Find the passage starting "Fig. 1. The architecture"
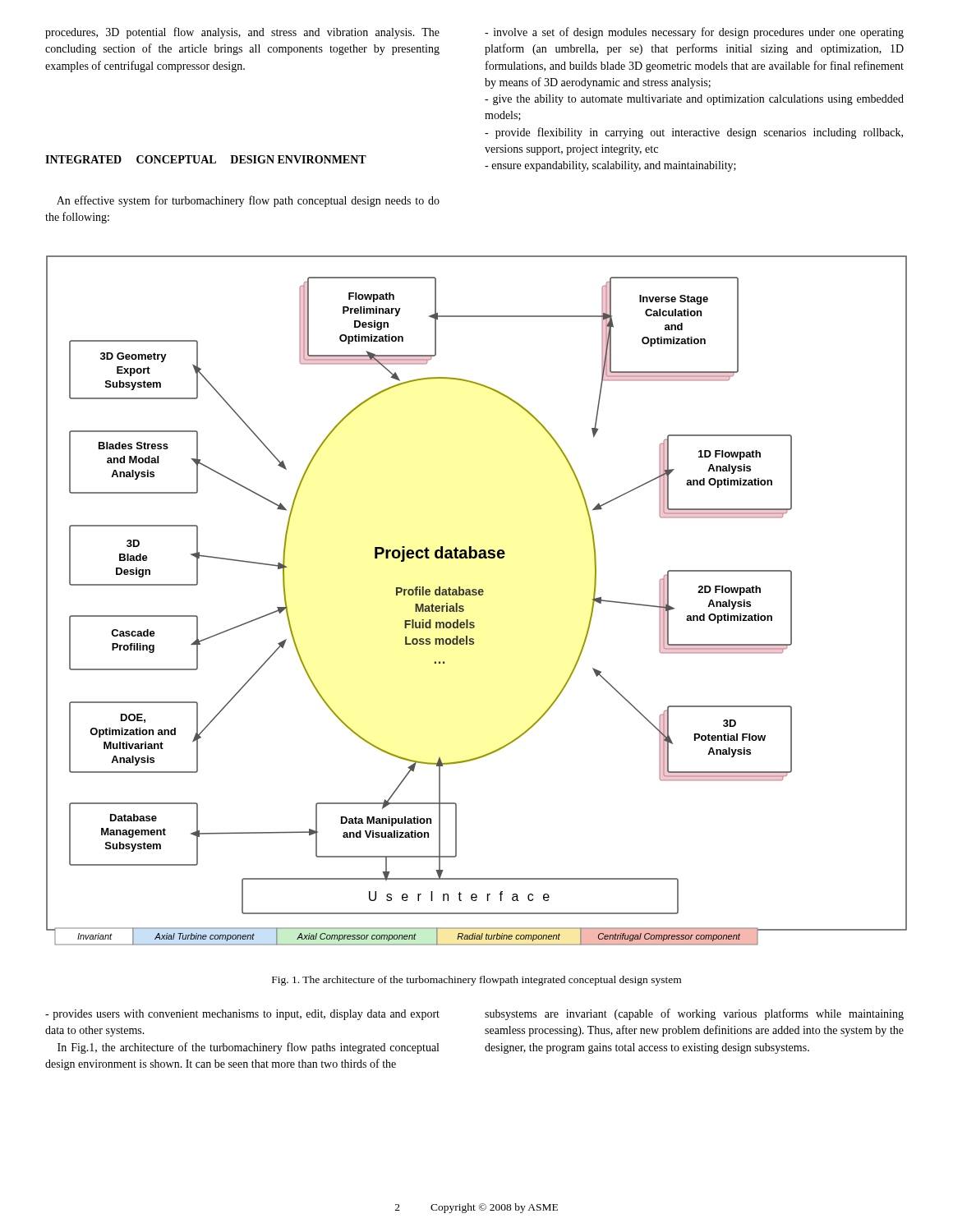 476,979
